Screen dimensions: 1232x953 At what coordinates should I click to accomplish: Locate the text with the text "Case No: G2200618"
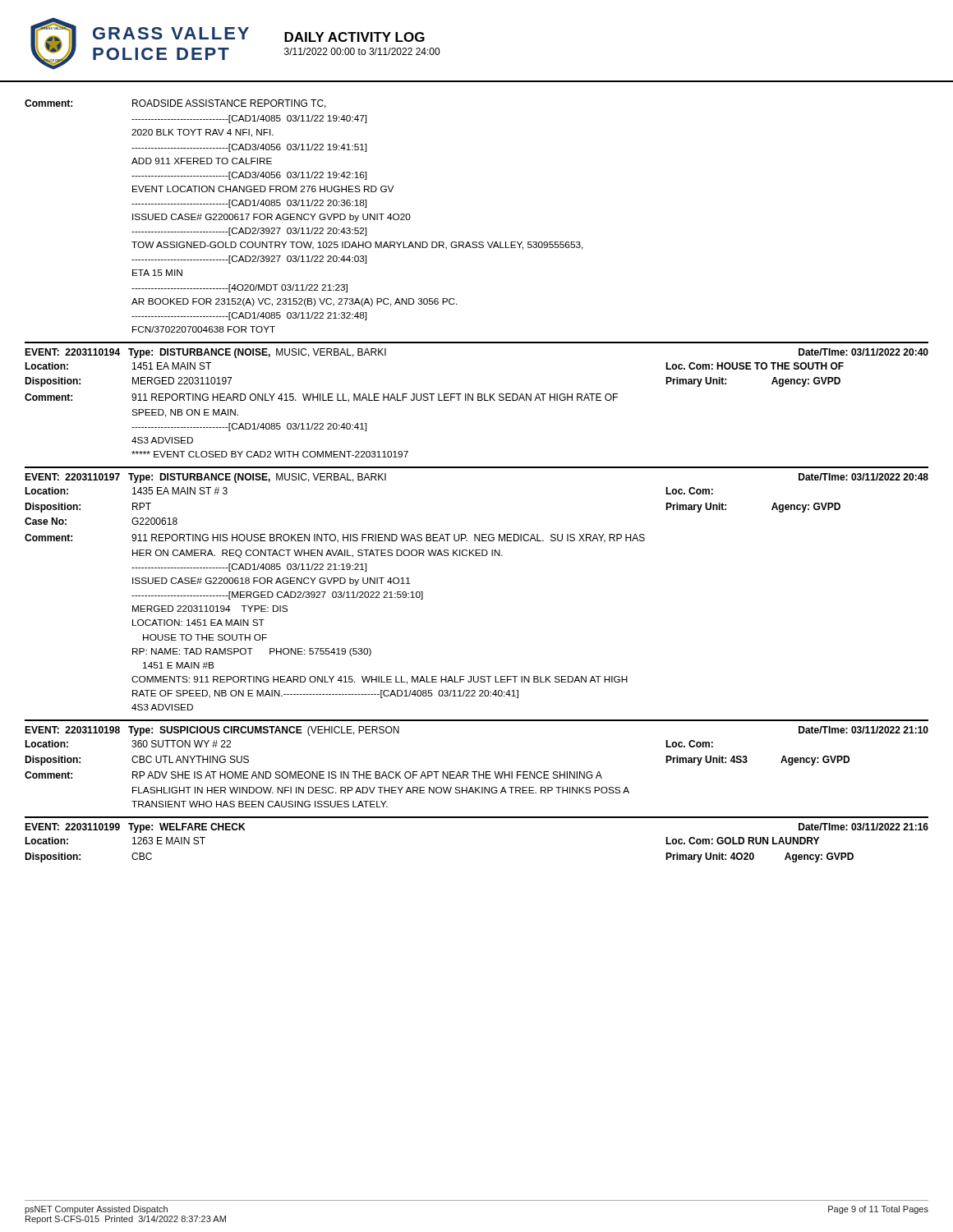[x=476, y=522]
